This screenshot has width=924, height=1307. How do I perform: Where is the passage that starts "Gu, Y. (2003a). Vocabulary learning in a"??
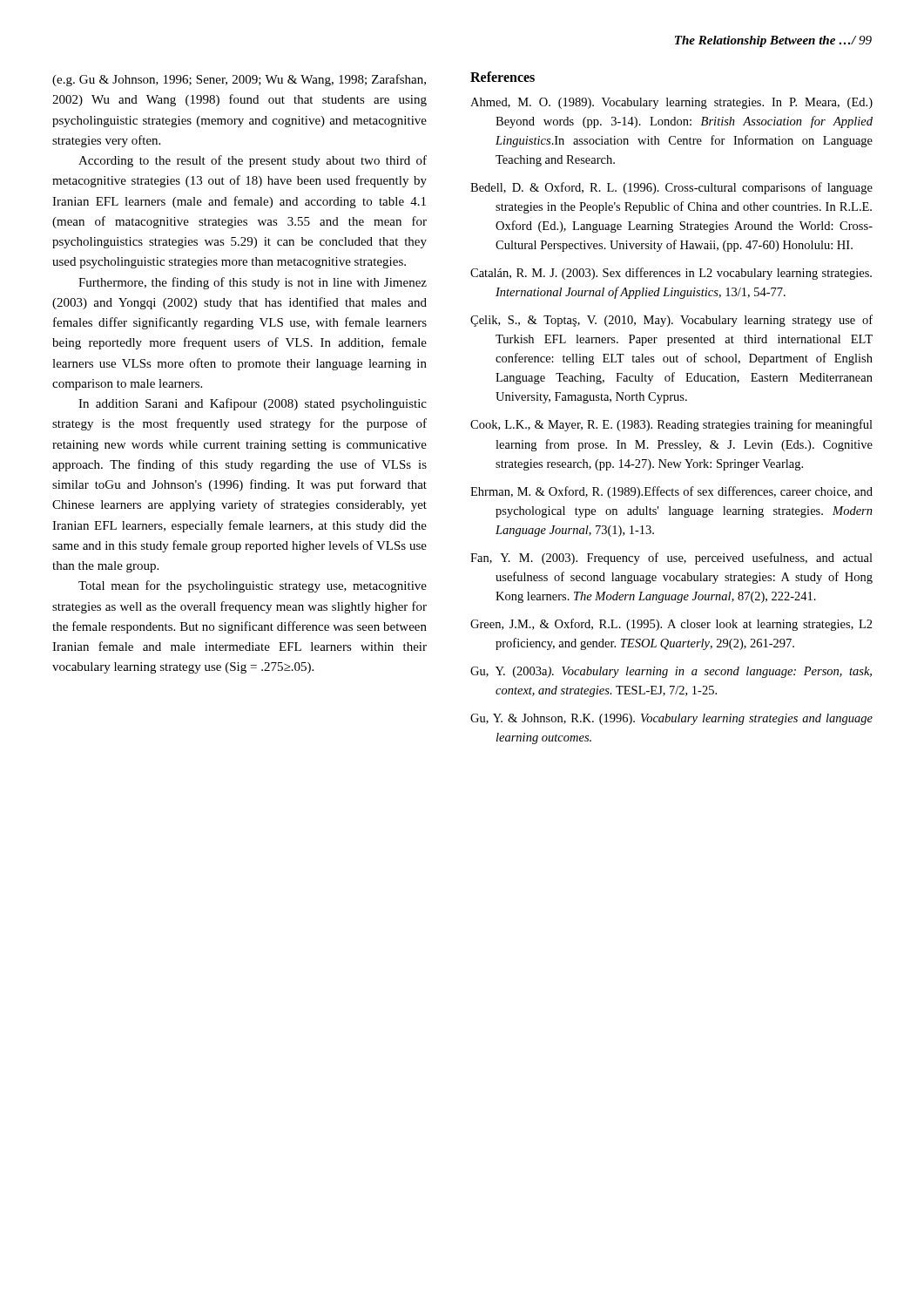tap(671, 680)
